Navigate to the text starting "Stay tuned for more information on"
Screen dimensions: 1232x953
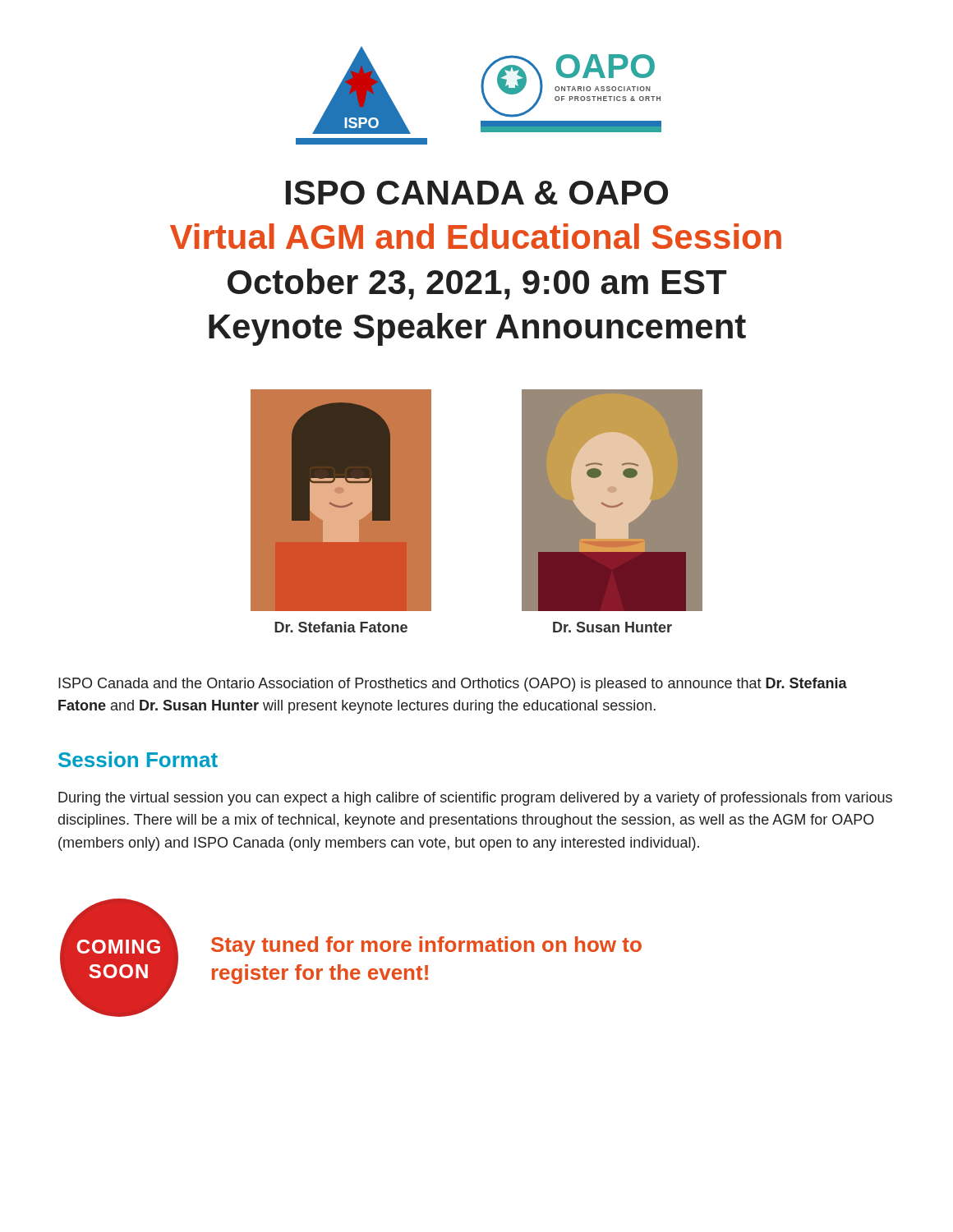[x=426, y=959]
